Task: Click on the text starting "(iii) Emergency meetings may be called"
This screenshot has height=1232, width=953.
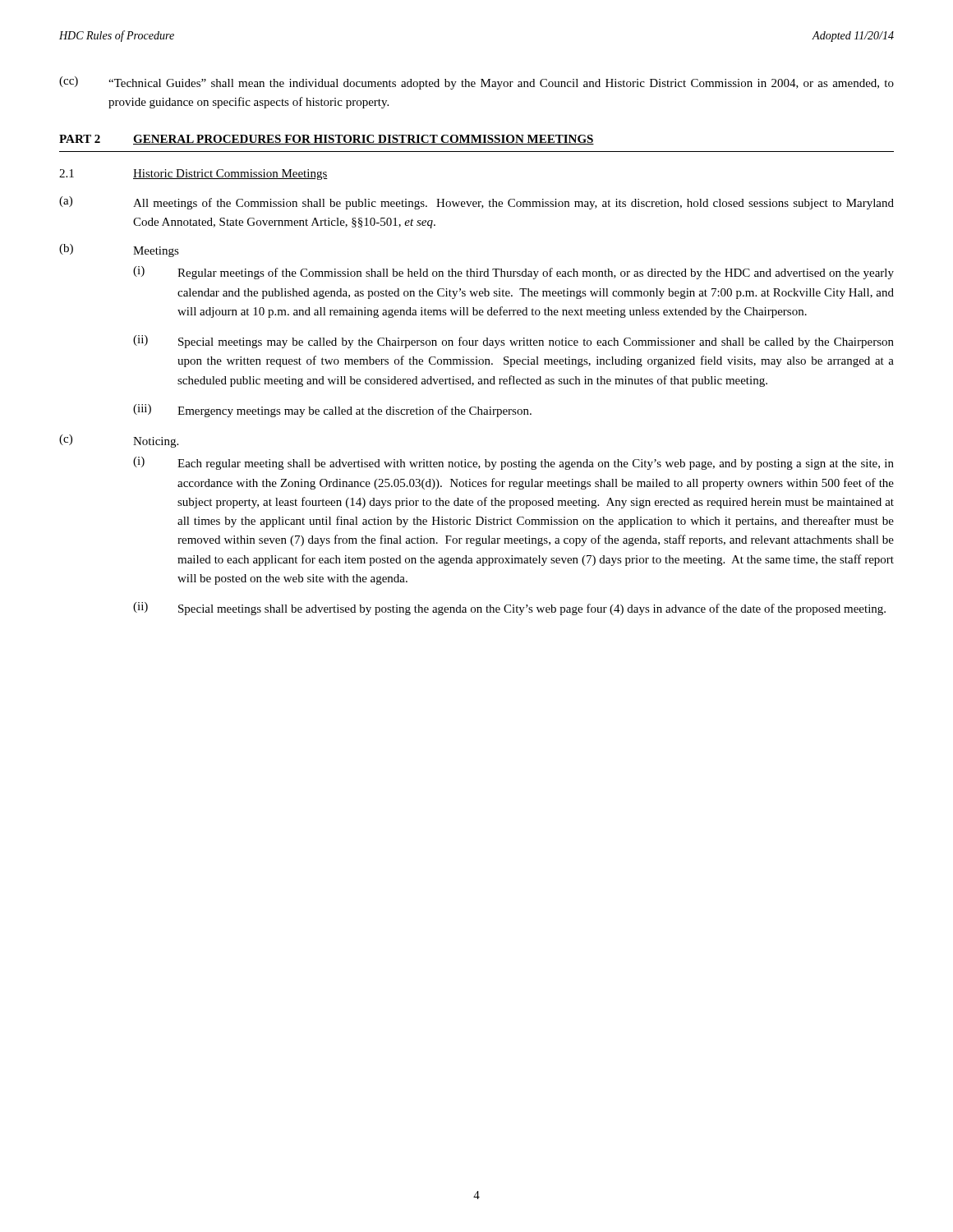Action: point(513,411)
